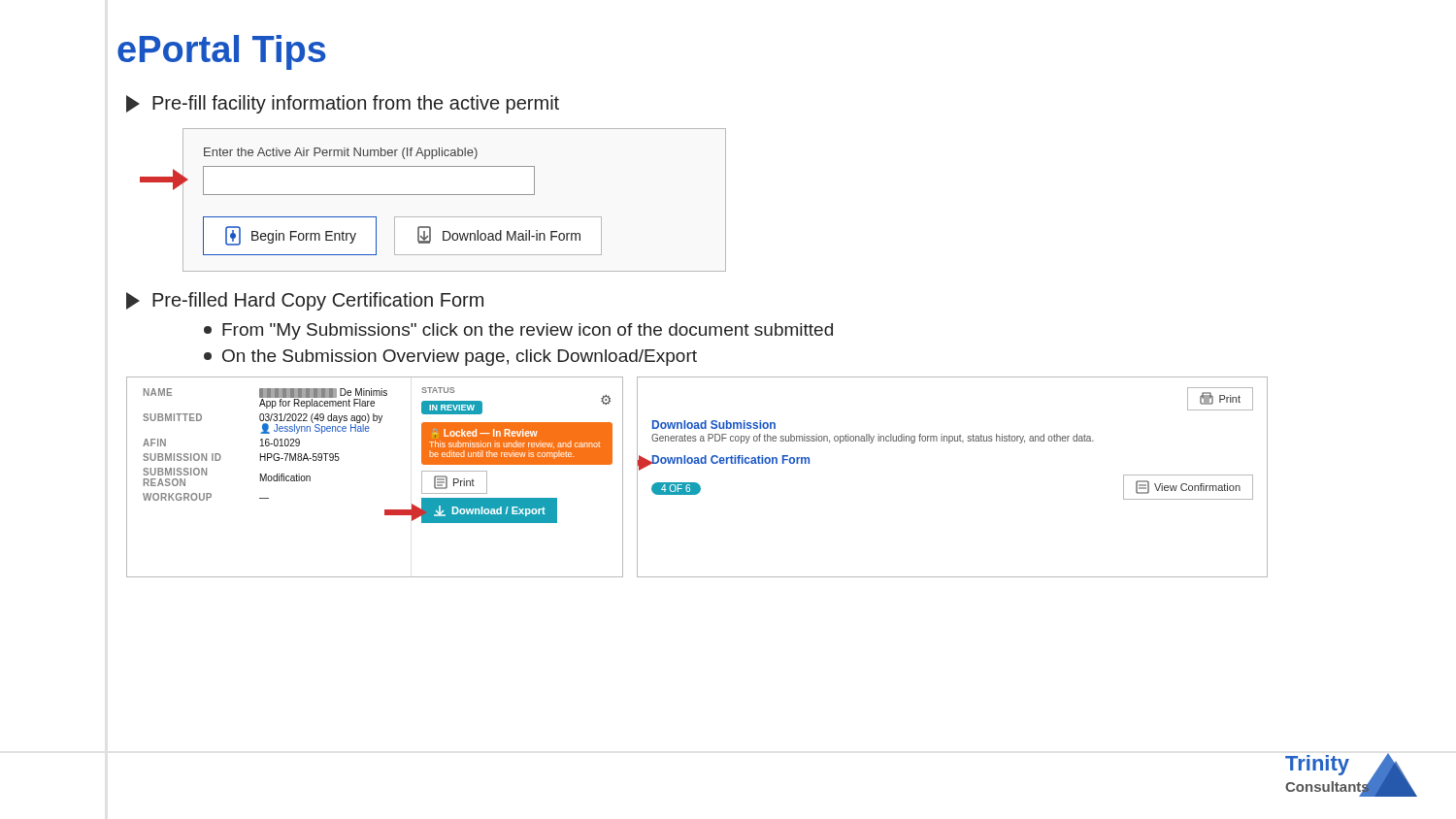Viewport: 1456px width, 819px height.
Task: Click on the logo
Action: tap(1349, 772)
